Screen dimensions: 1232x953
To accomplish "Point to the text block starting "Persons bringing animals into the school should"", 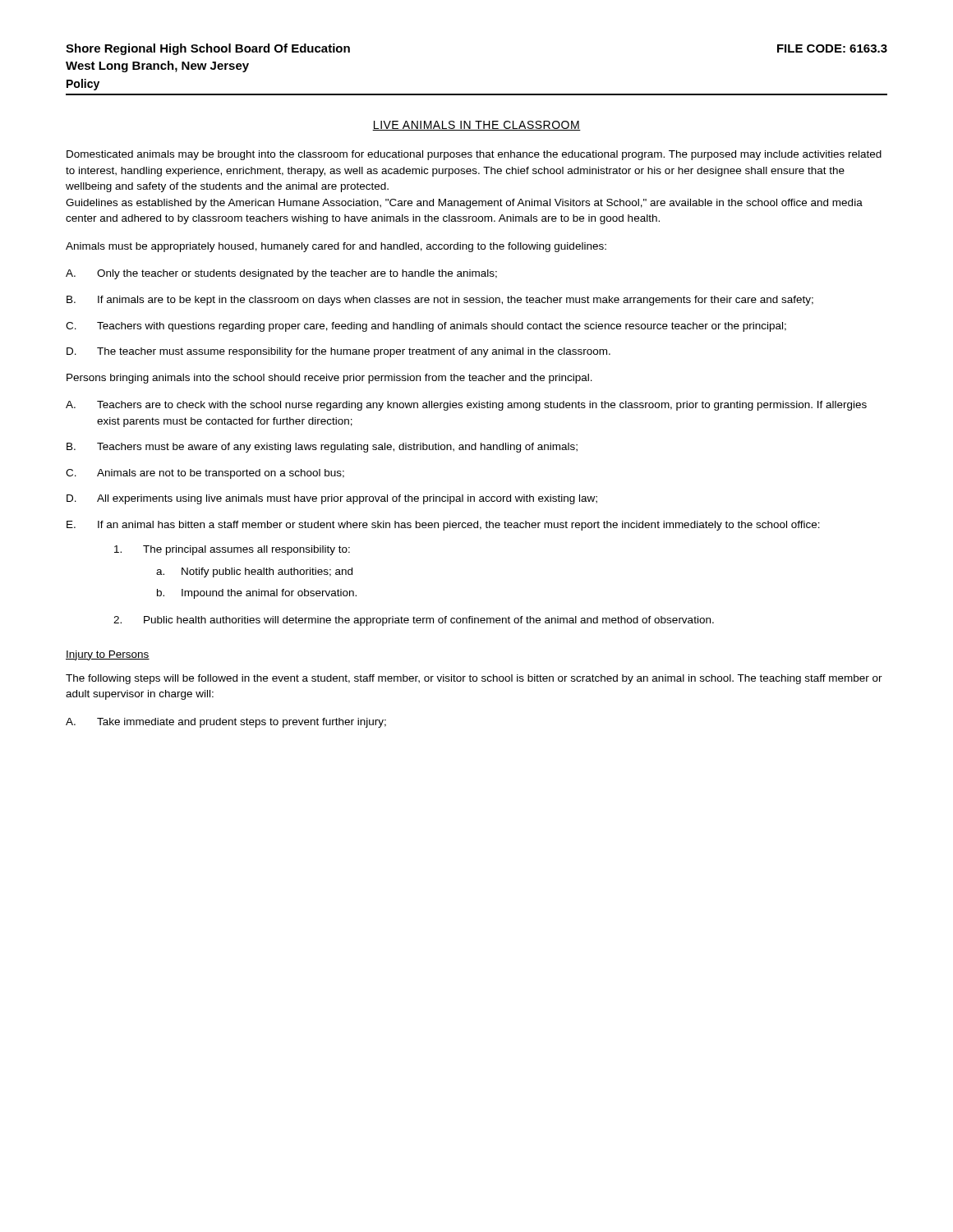I will 329,377.
